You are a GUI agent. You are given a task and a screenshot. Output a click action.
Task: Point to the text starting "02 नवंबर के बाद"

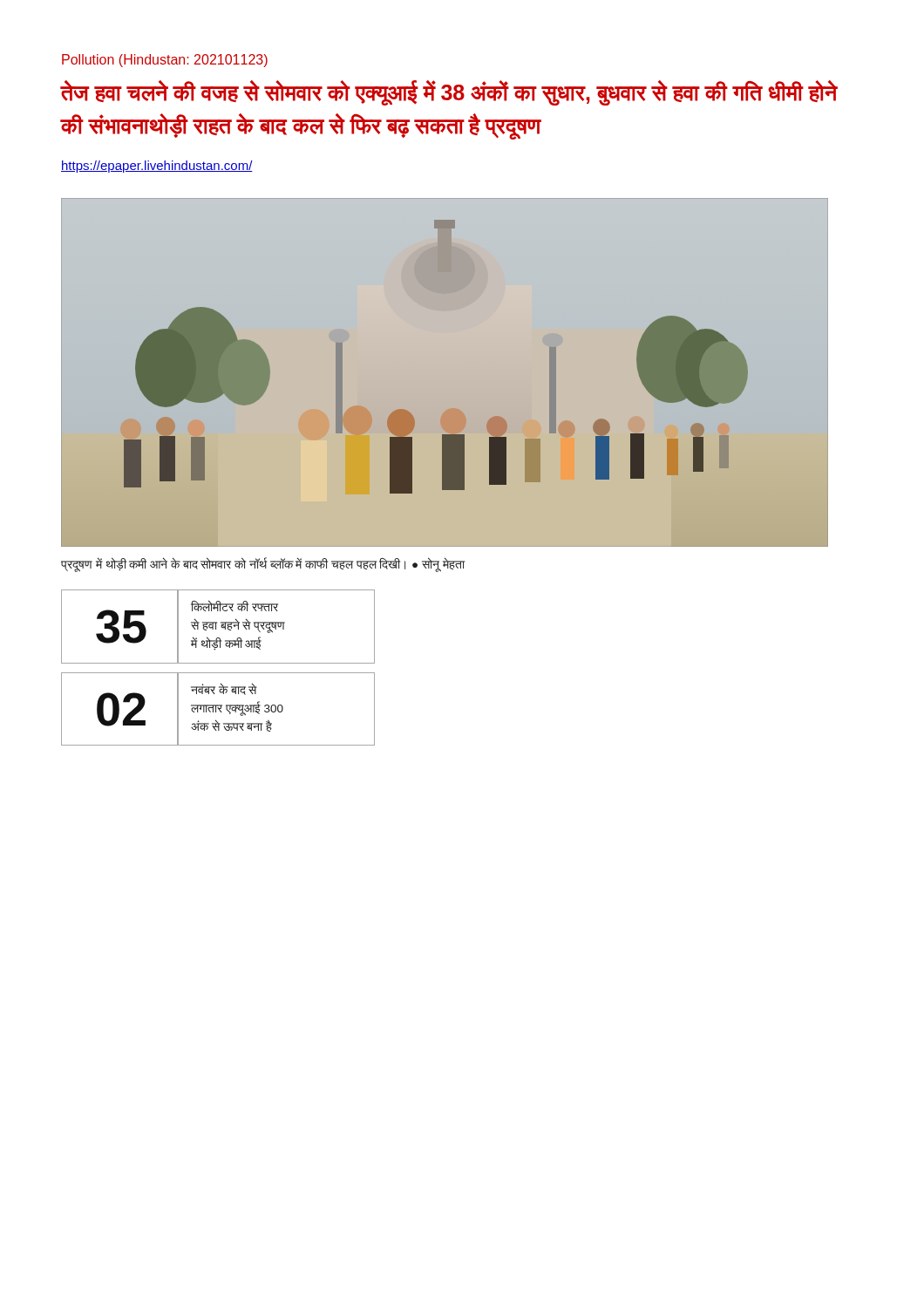[218, 709]
